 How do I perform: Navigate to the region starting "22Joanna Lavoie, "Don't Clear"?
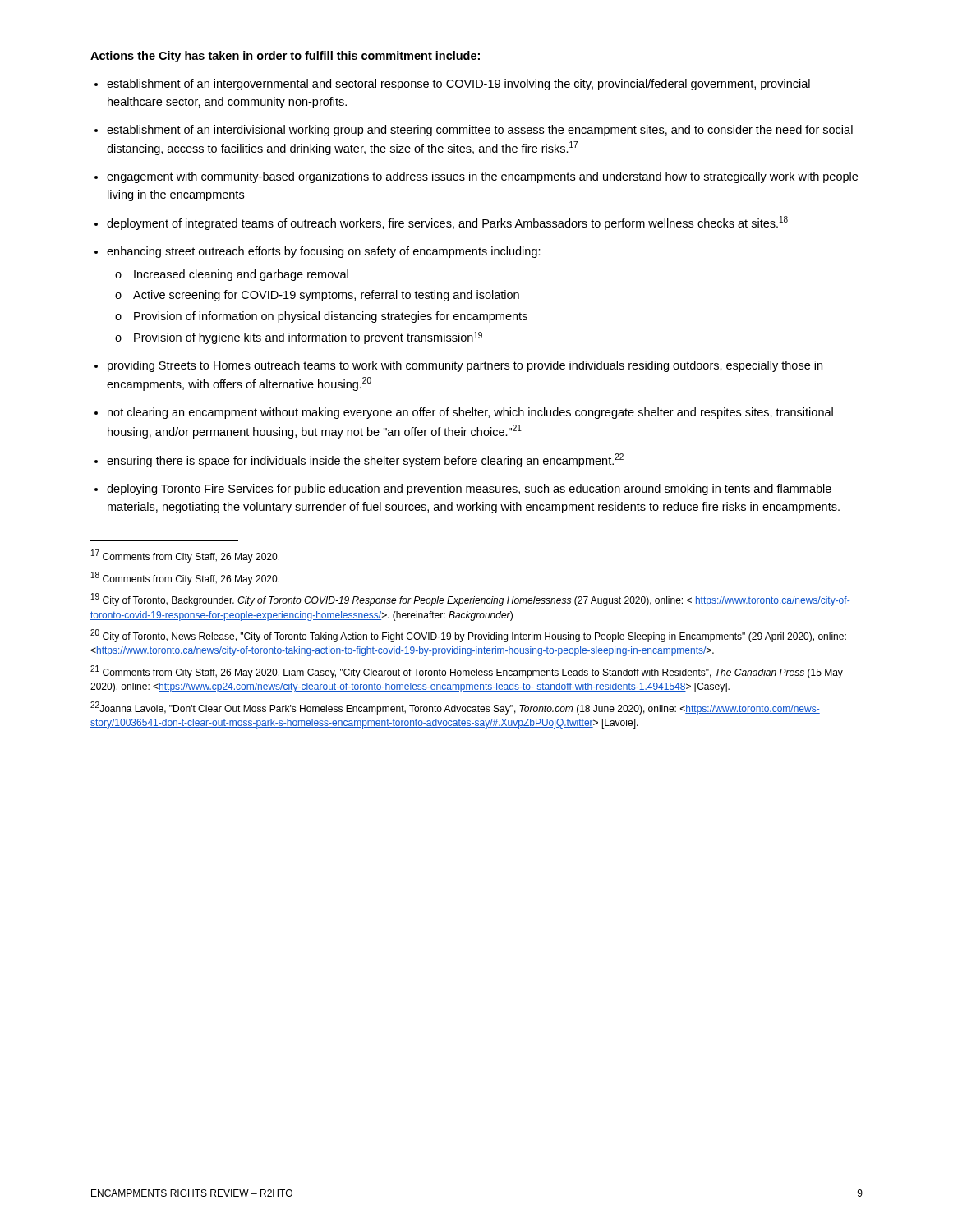pyautogui.click(x=455, y=714)
